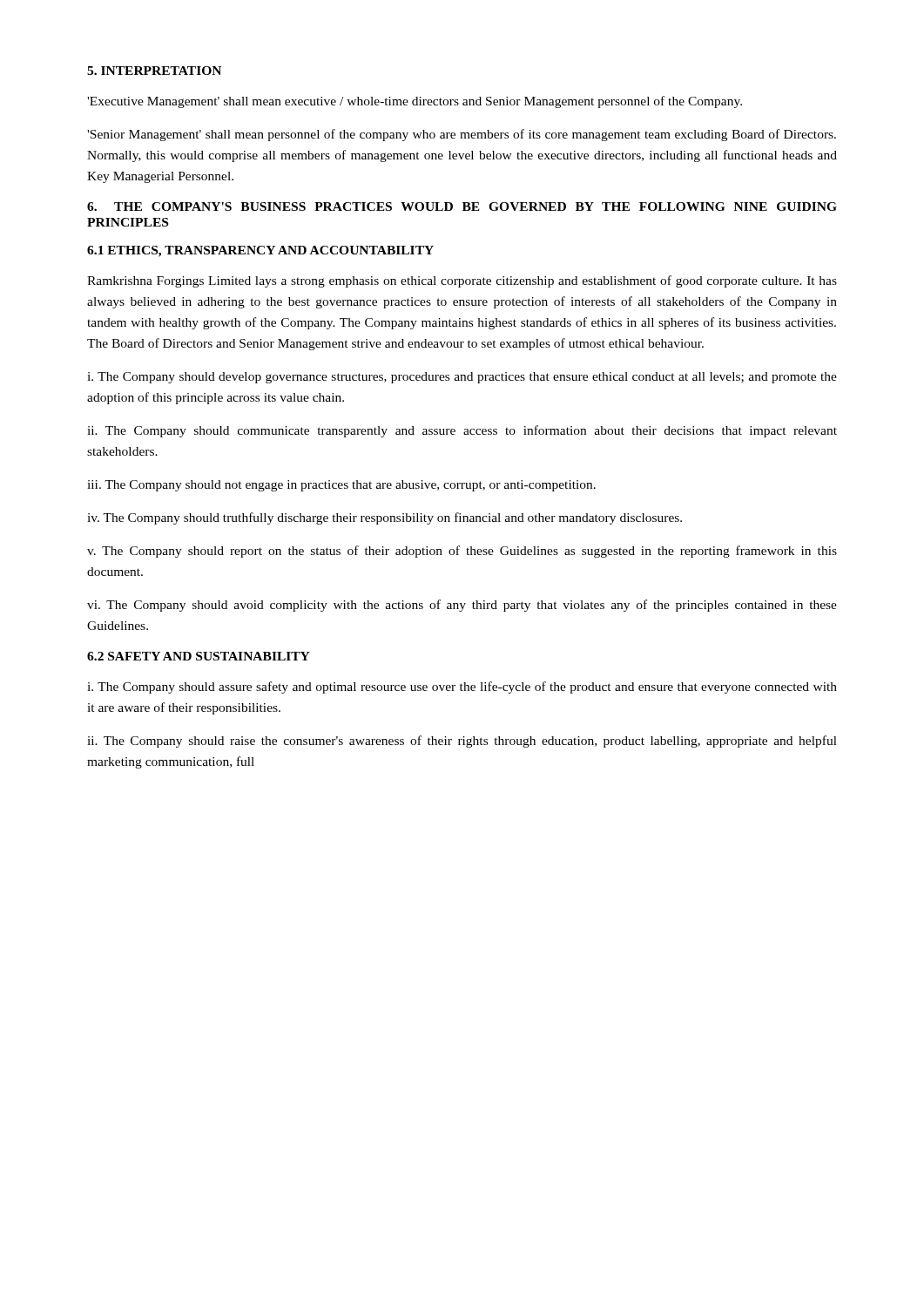Click on the text starting "ii. The Company should raise"

(462, 751)
